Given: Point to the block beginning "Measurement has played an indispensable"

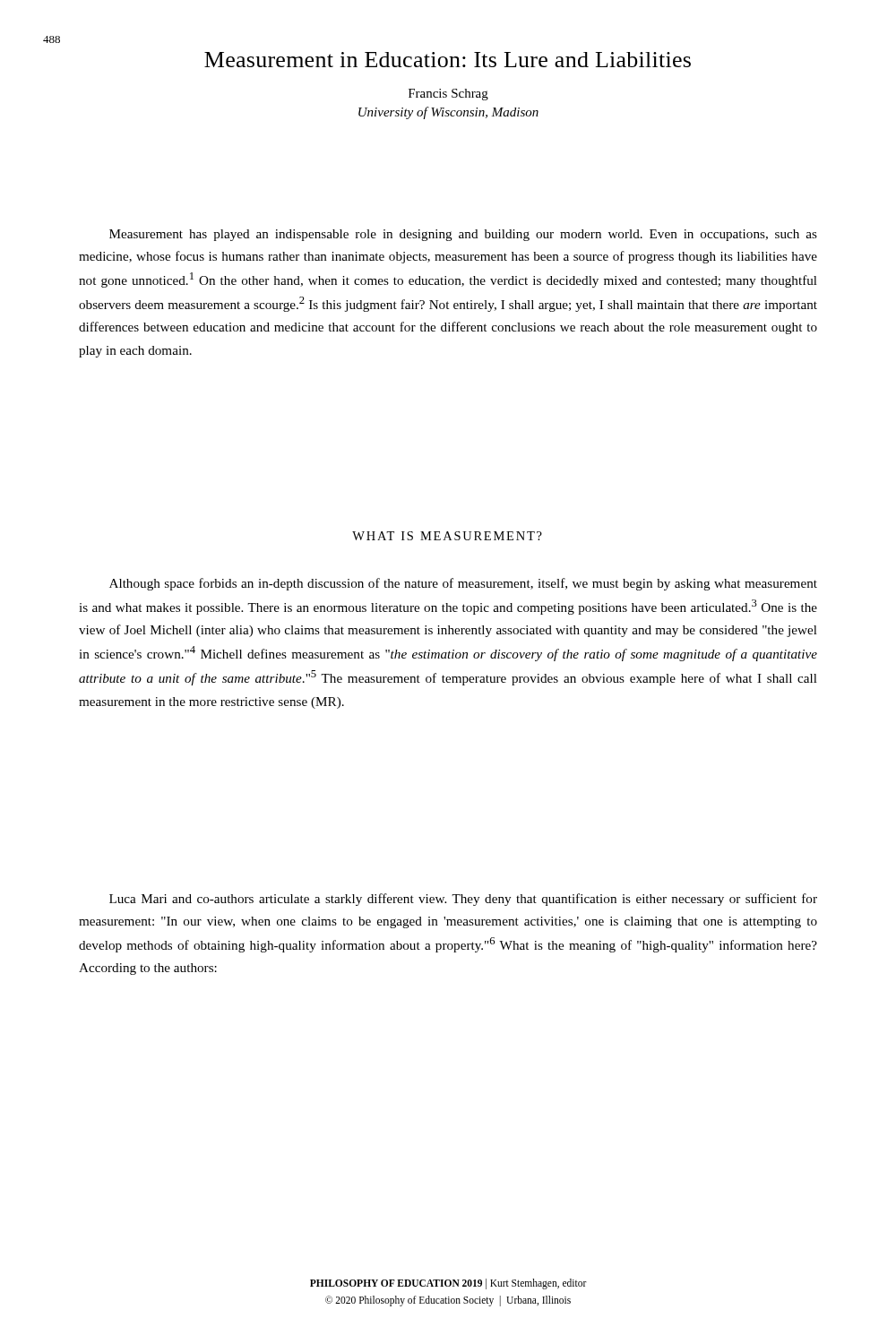Looking at the screenshot, I should (x=448, y=291).
